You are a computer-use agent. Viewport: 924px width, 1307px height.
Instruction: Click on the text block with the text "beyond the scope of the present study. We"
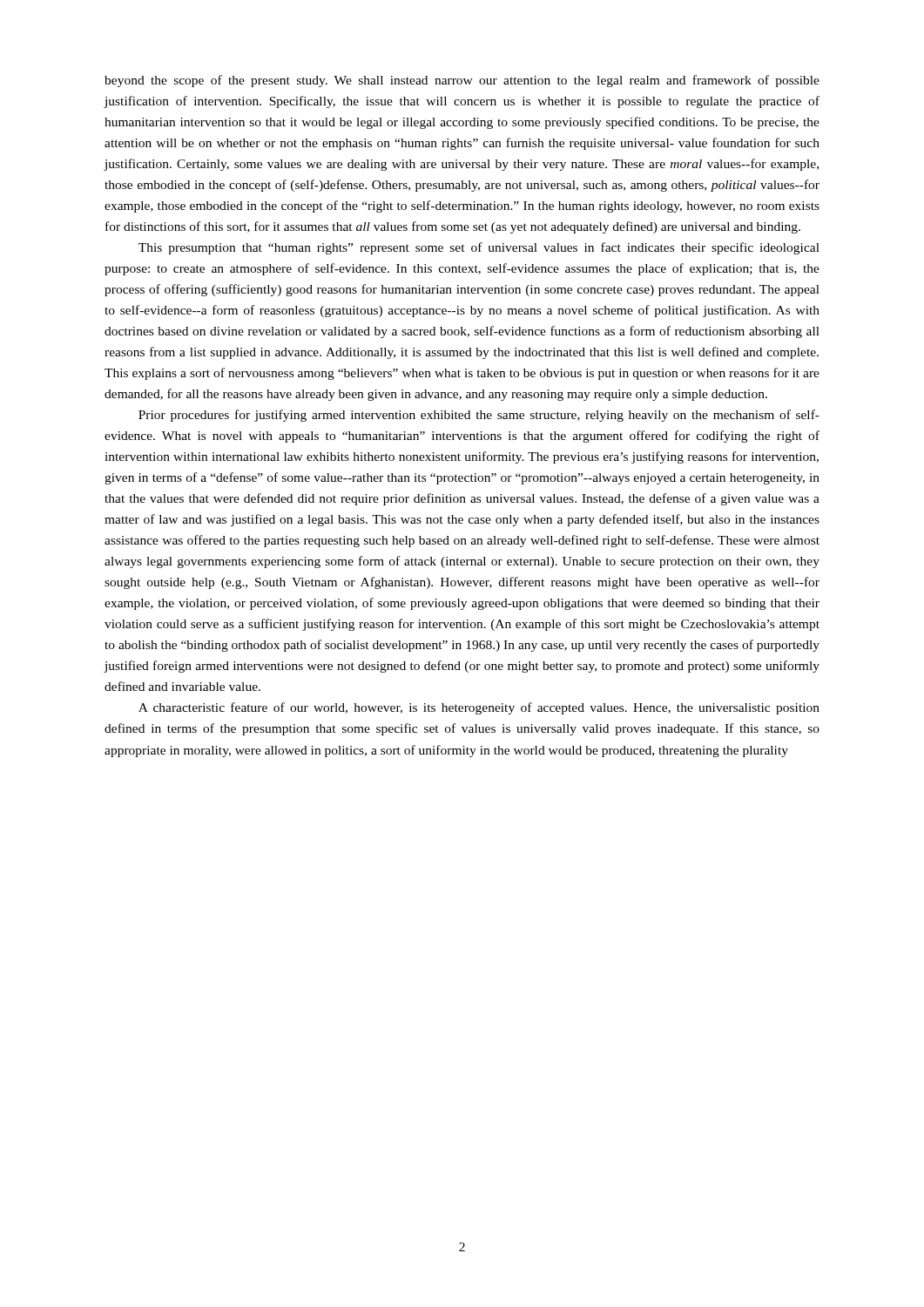click(x=462, y=415)
